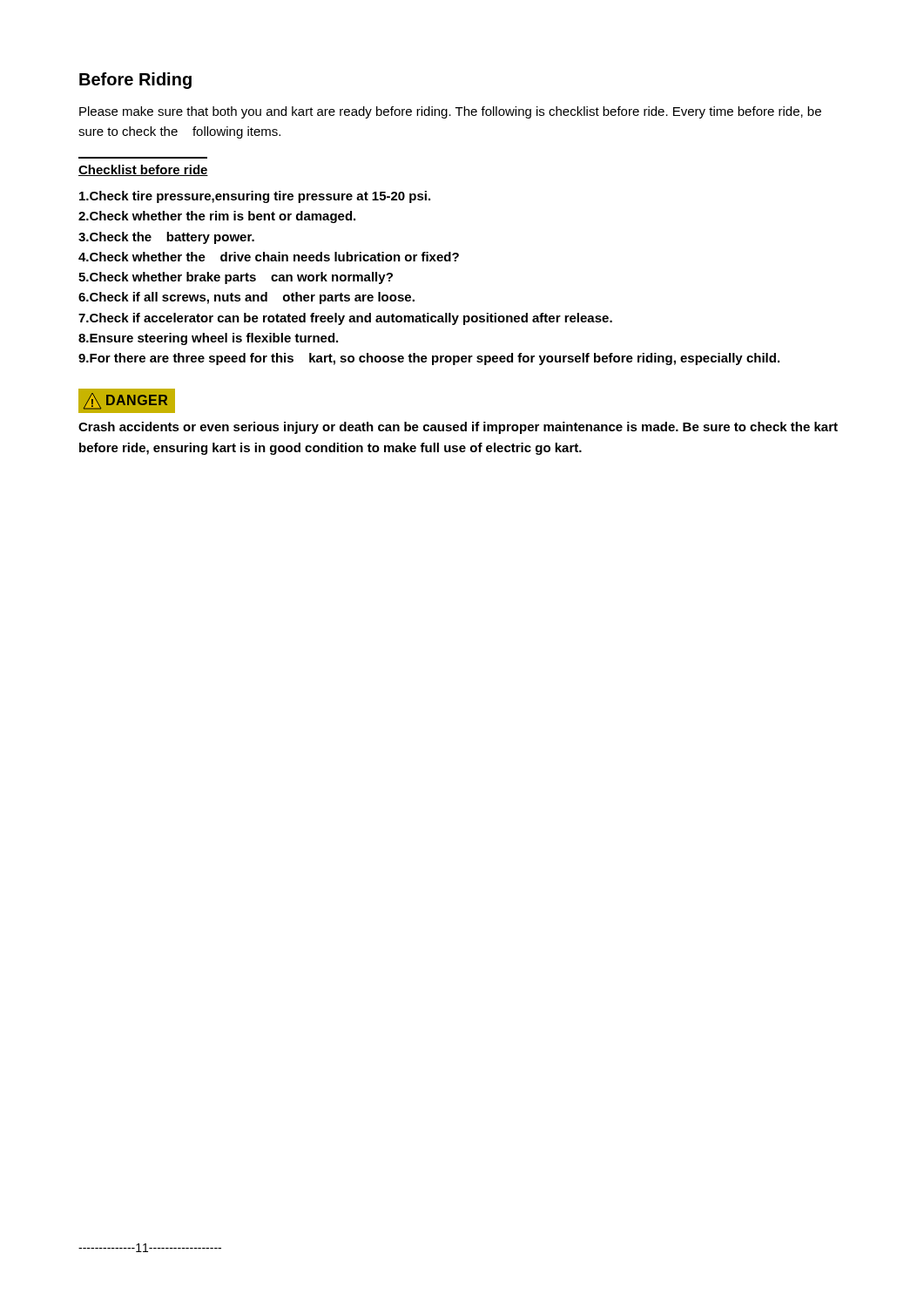Click on the passage starting "6.Check if all screws, nuts and"
Viewport: 924px width, 1307px height.
pos(247,297)
